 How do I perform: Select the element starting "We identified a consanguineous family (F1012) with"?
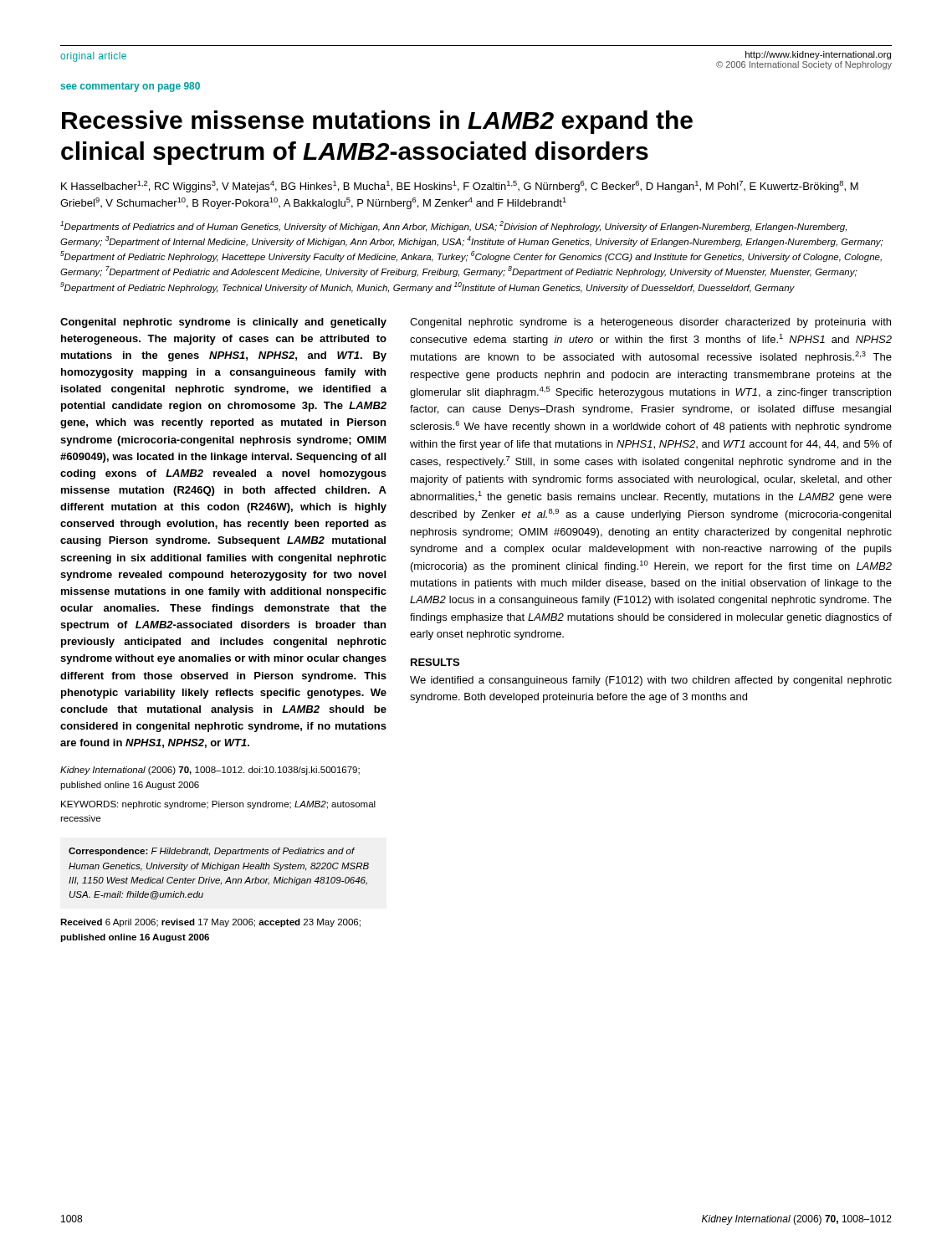(651, 688)
